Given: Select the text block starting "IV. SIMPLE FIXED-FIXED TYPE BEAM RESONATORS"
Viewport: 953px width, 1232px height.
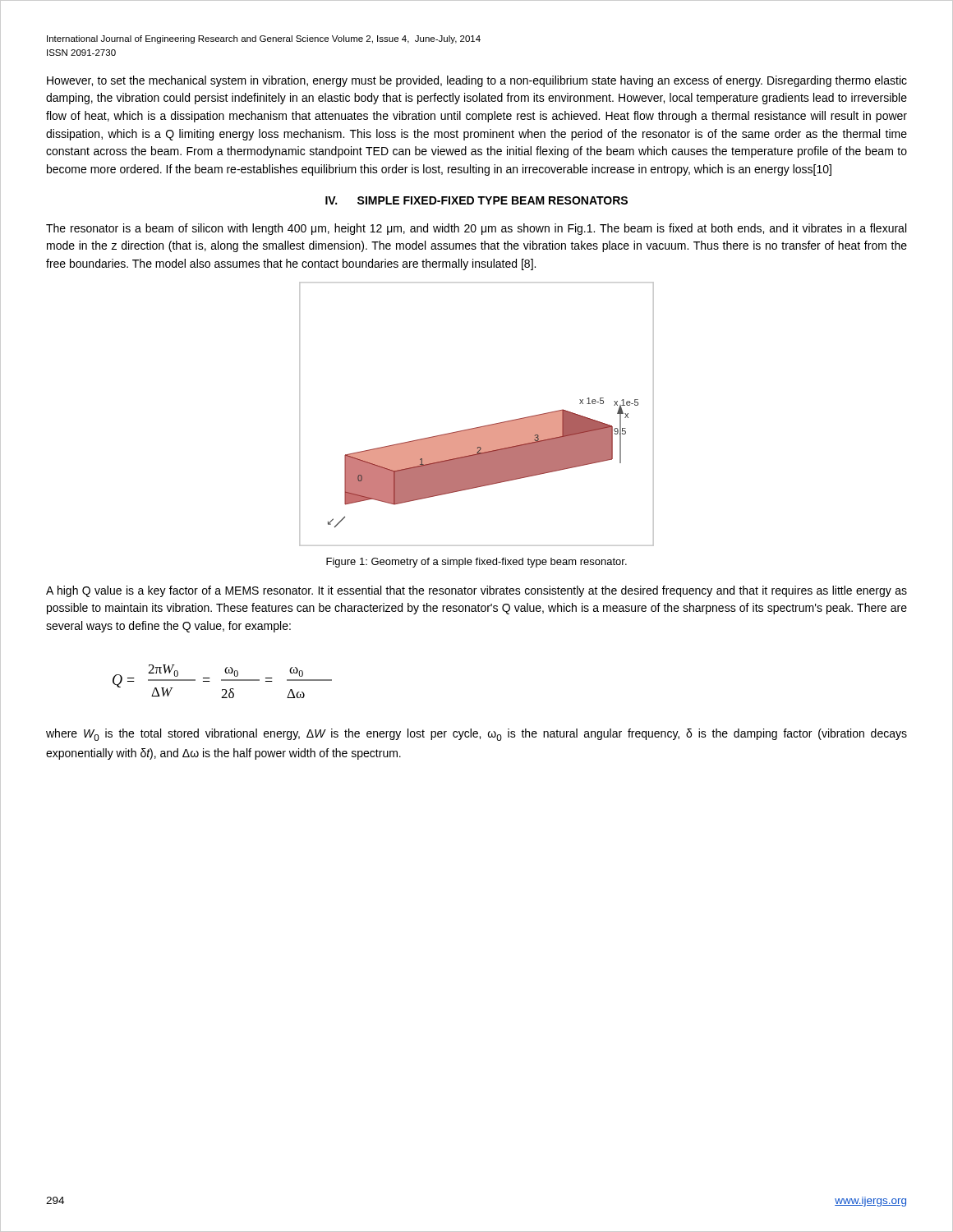Looking at the screenshot, I should coord(476,200).
